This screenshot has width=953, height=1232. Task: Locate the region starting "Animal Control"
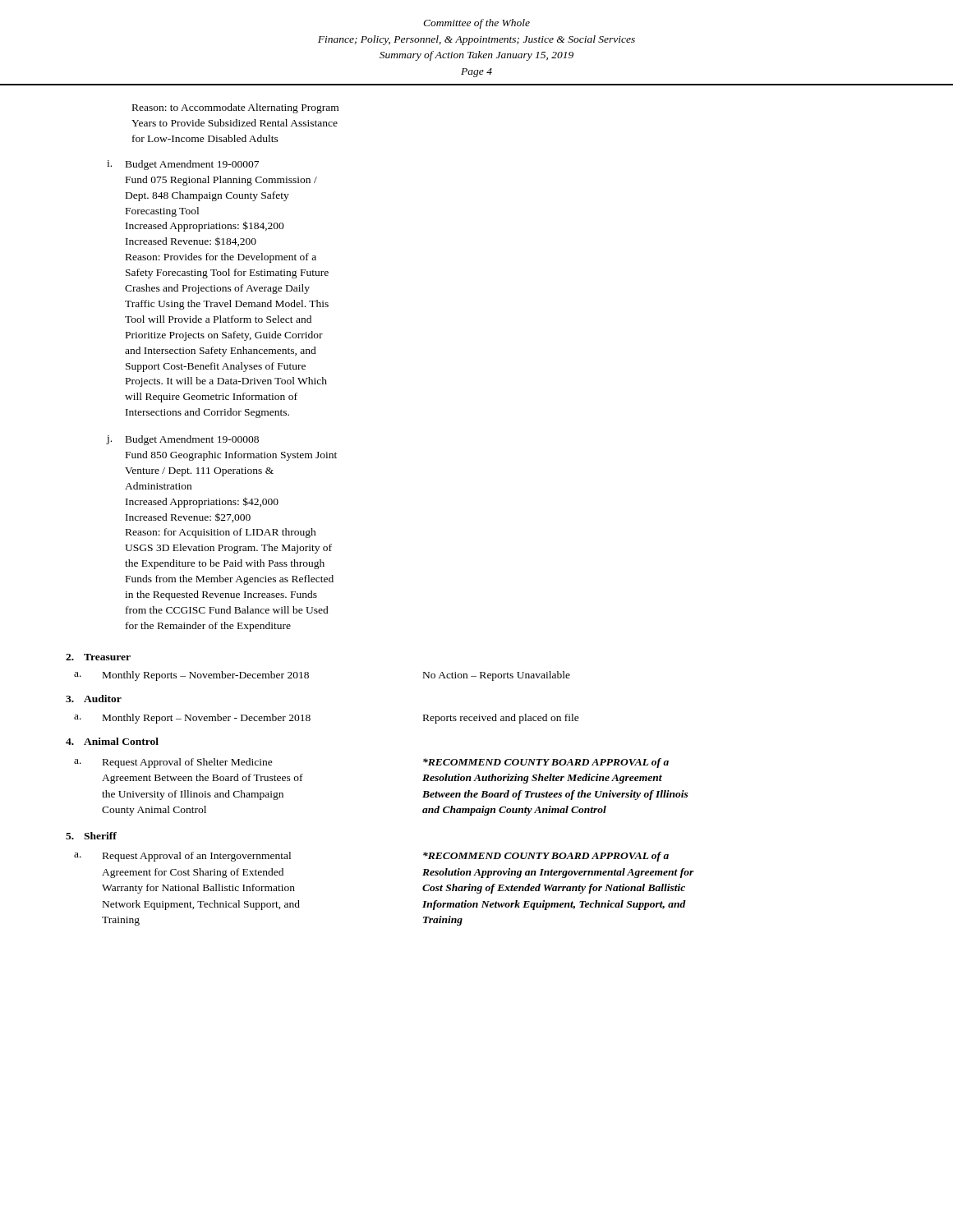[112, 741]
